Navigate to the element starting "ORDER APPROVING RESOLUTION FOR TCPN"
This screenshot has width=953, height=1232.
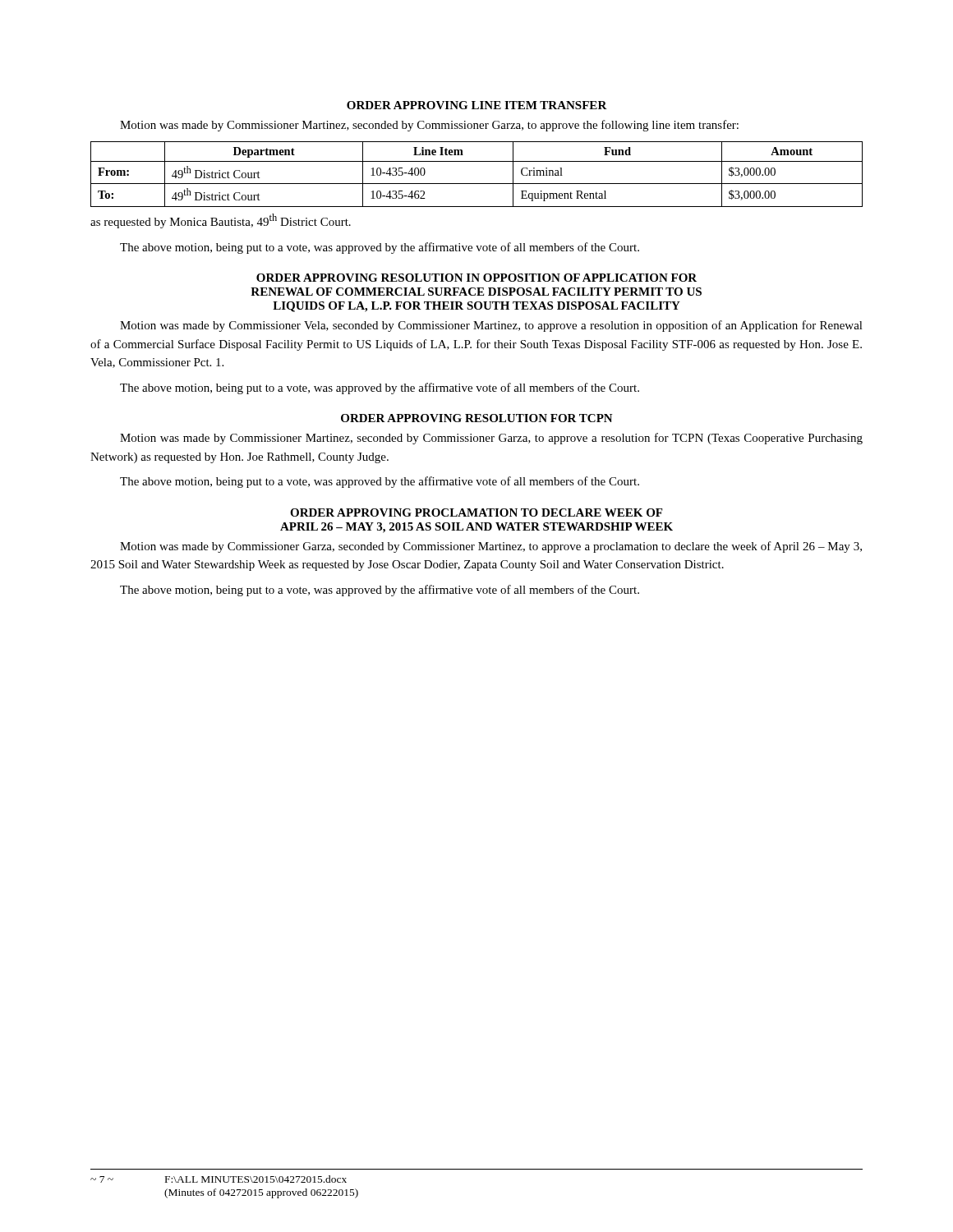(x=476, y=418)
